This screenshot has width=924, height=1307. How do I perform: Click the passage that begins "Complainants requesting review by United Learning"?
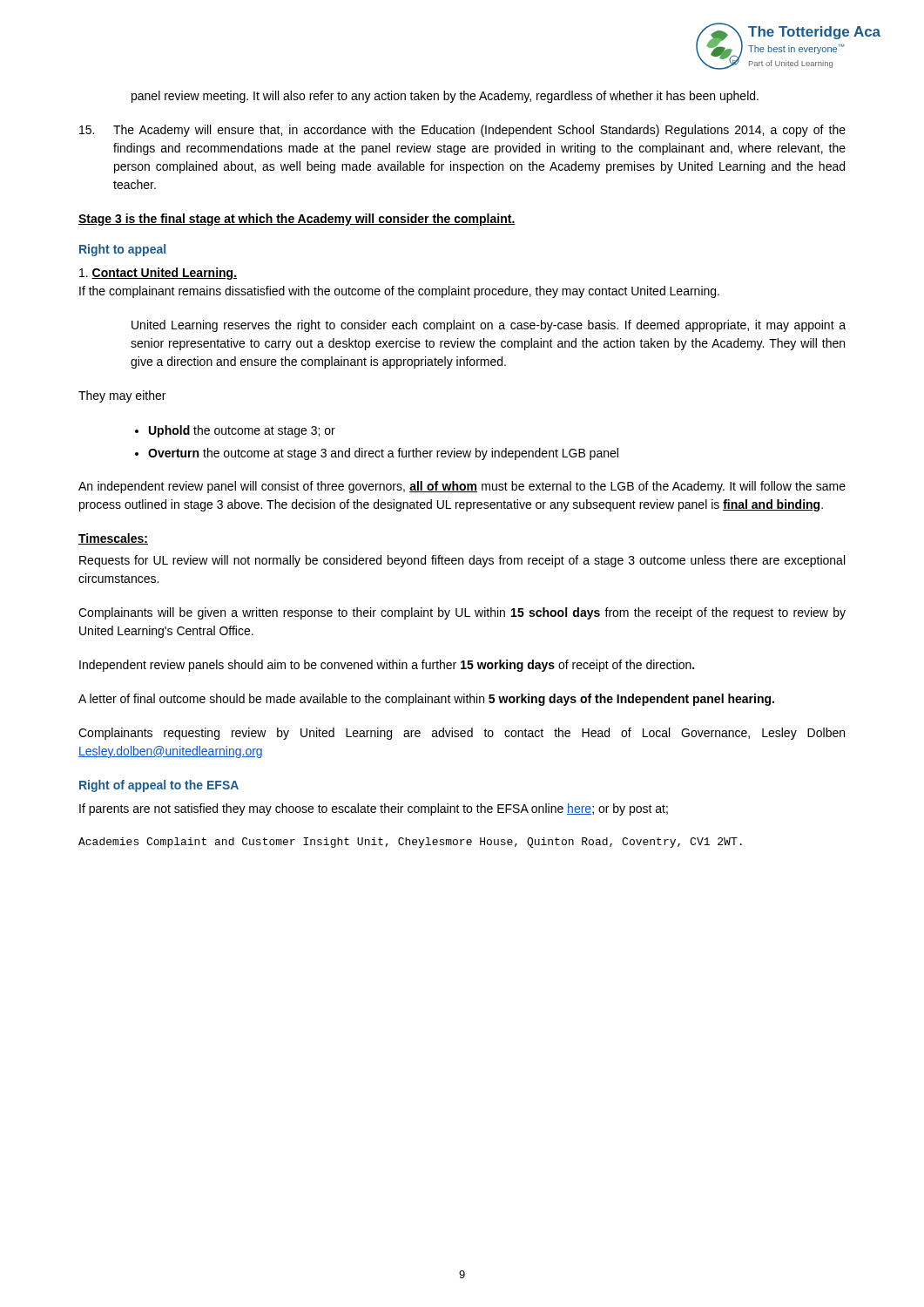(462, 742)
